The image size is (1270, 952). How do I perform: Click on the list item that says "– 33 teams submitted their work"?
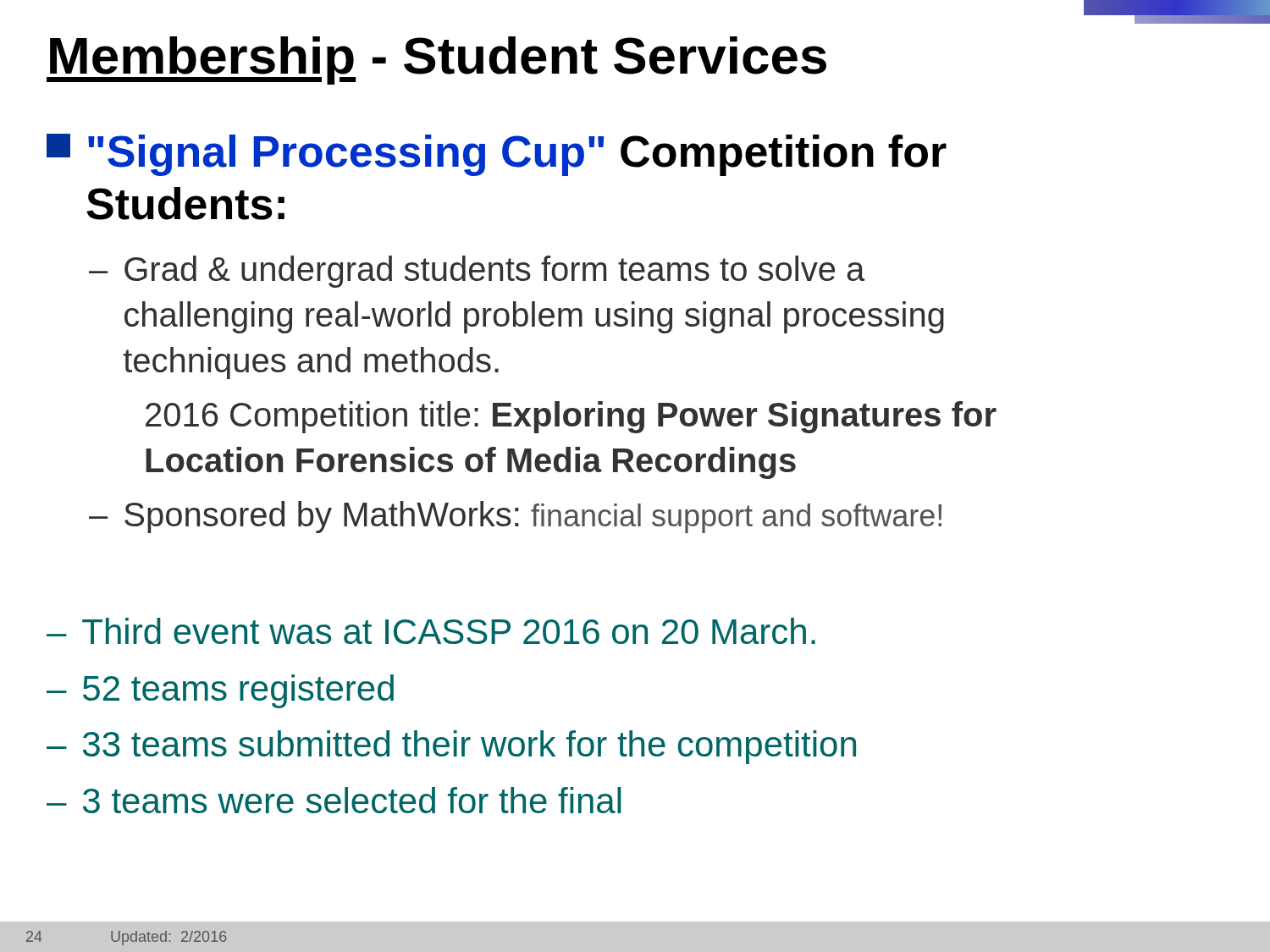[453, 745]
